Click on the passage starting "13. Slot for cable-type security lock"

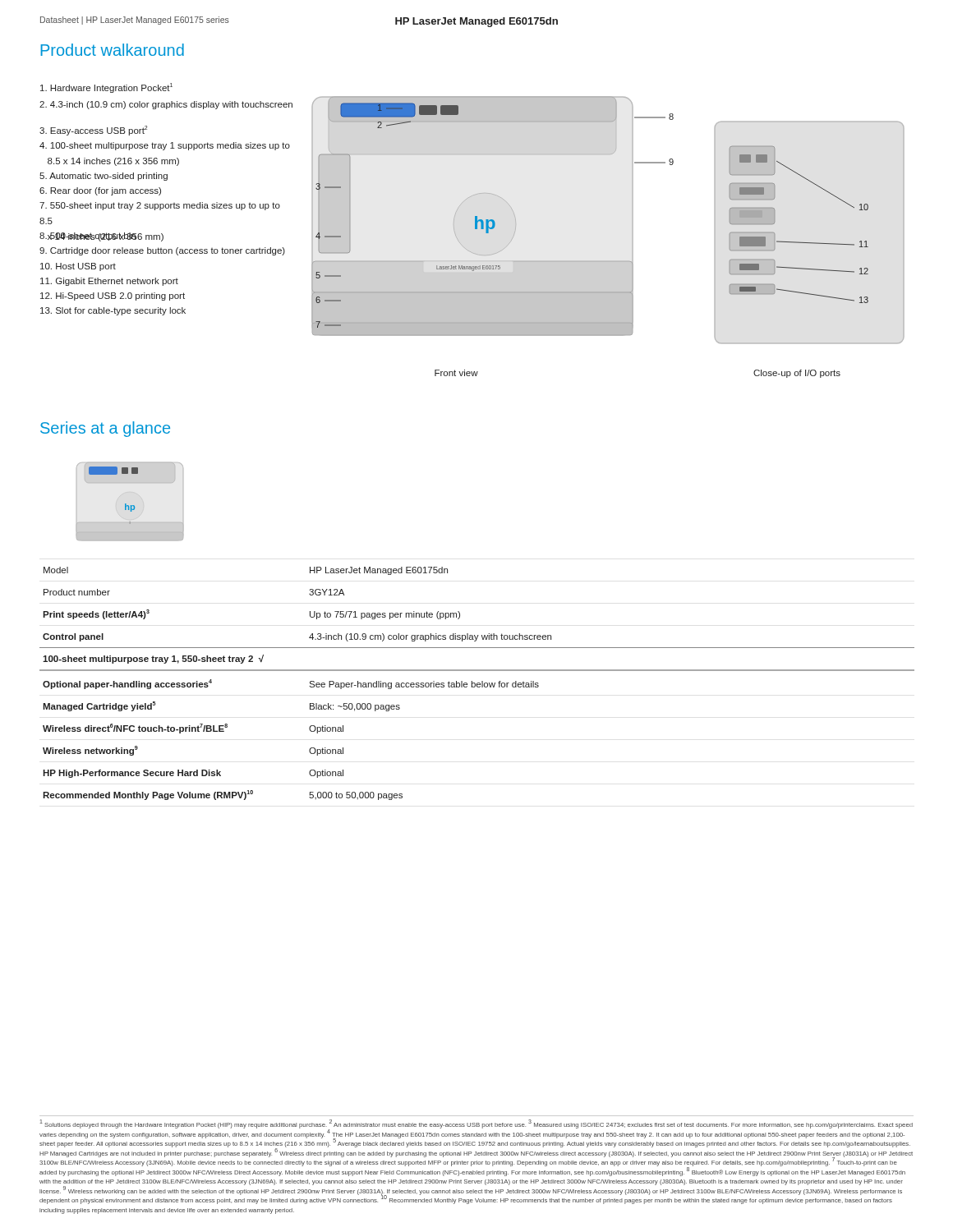coord(113,310)
